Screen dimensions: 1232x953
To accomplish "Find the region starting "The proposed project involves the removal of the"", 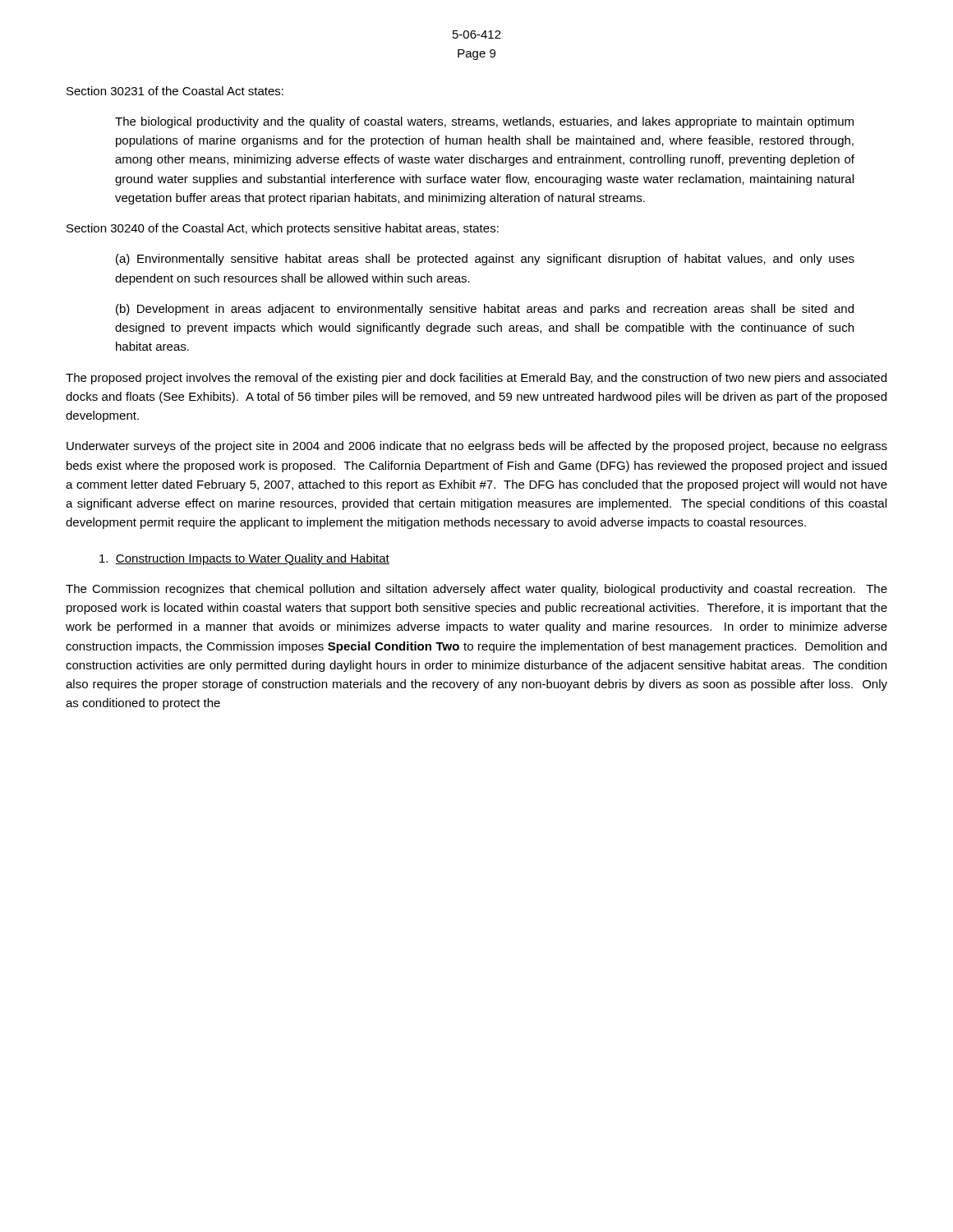I will pos(476,396).
